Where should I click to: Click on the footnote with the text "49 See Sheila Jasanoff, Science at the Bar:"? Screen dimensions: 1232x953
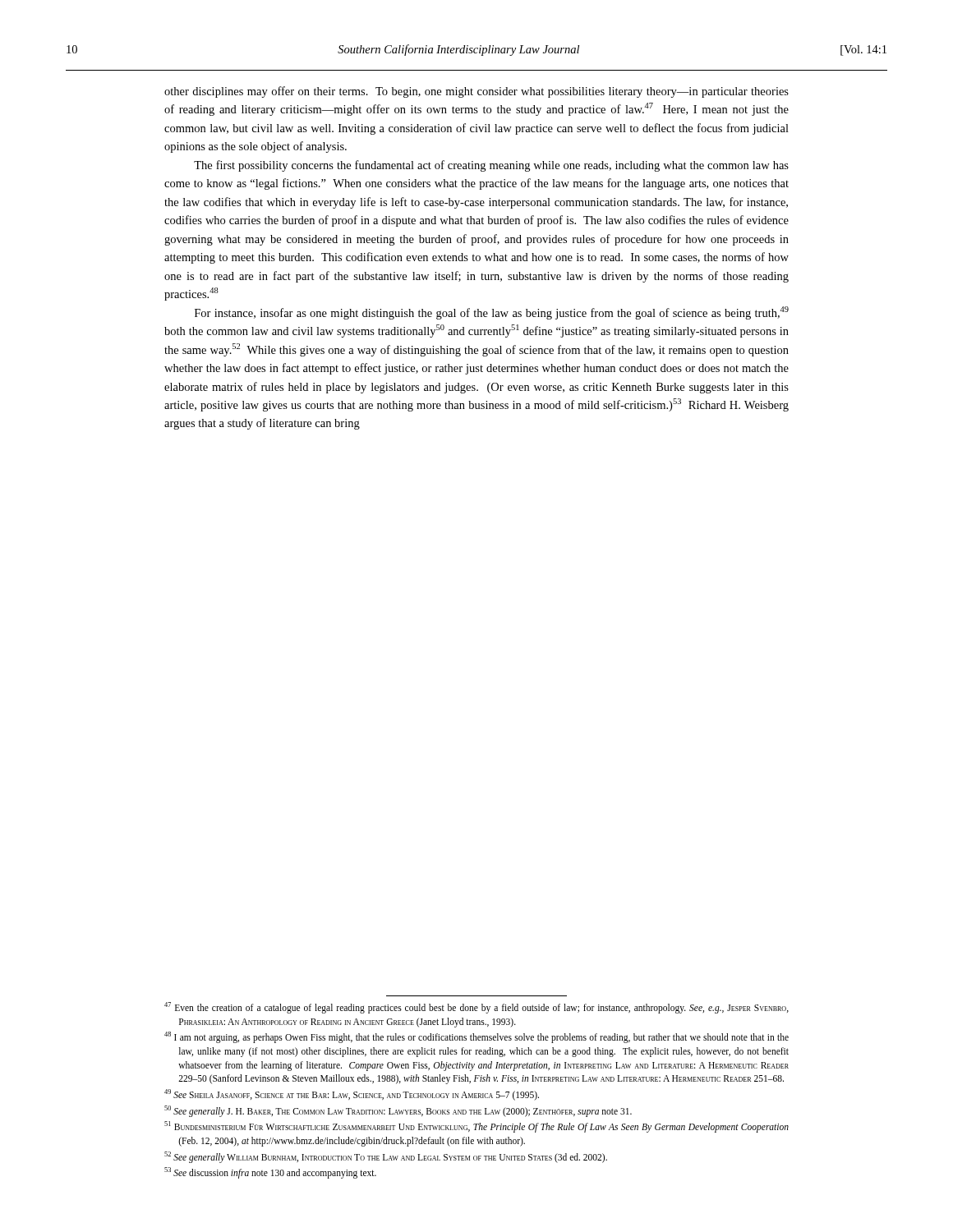[352, 1094]
